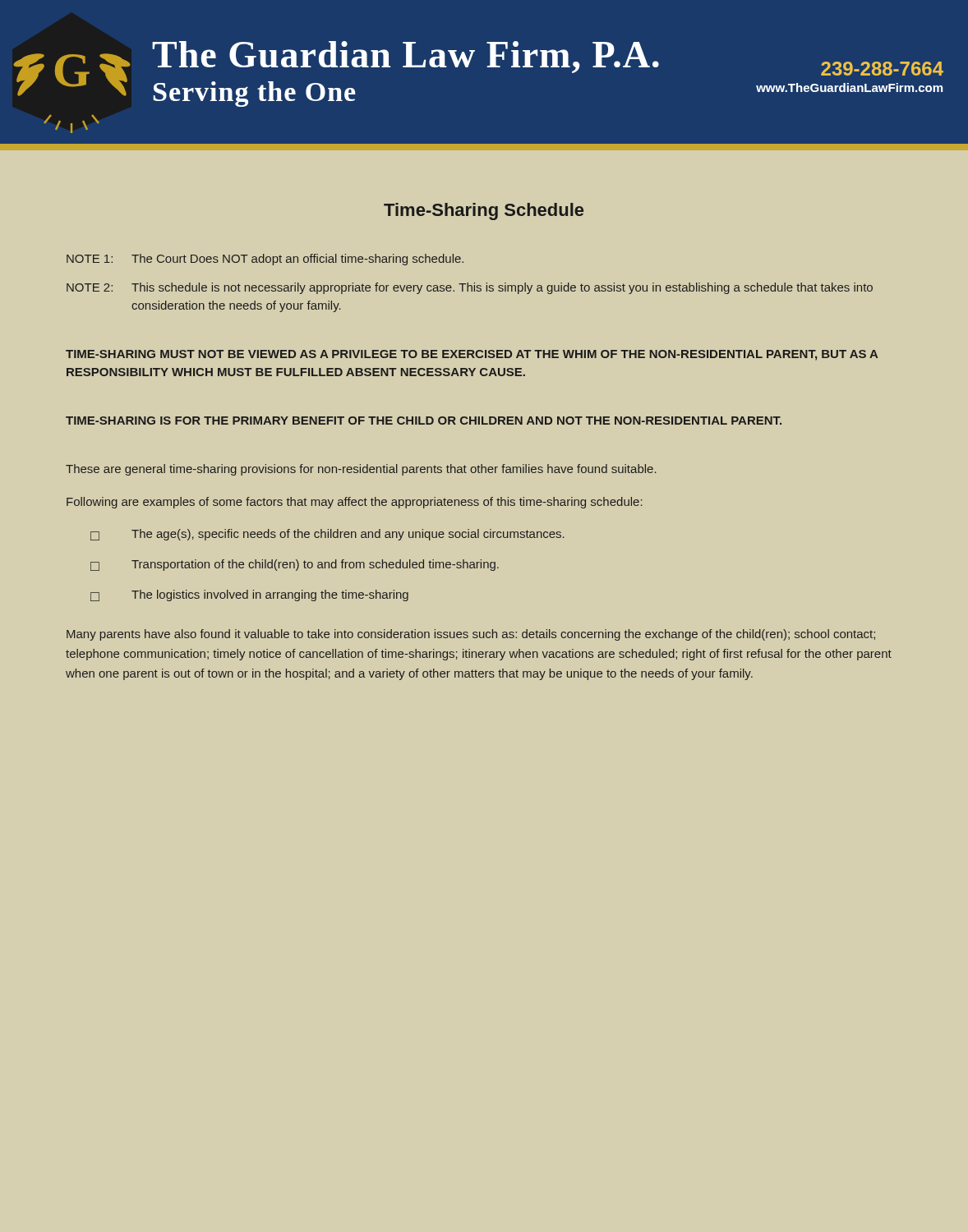
Task: Locate the text block containing "Many parents have also found it valuable"
Action: click(x=479, y=653)
